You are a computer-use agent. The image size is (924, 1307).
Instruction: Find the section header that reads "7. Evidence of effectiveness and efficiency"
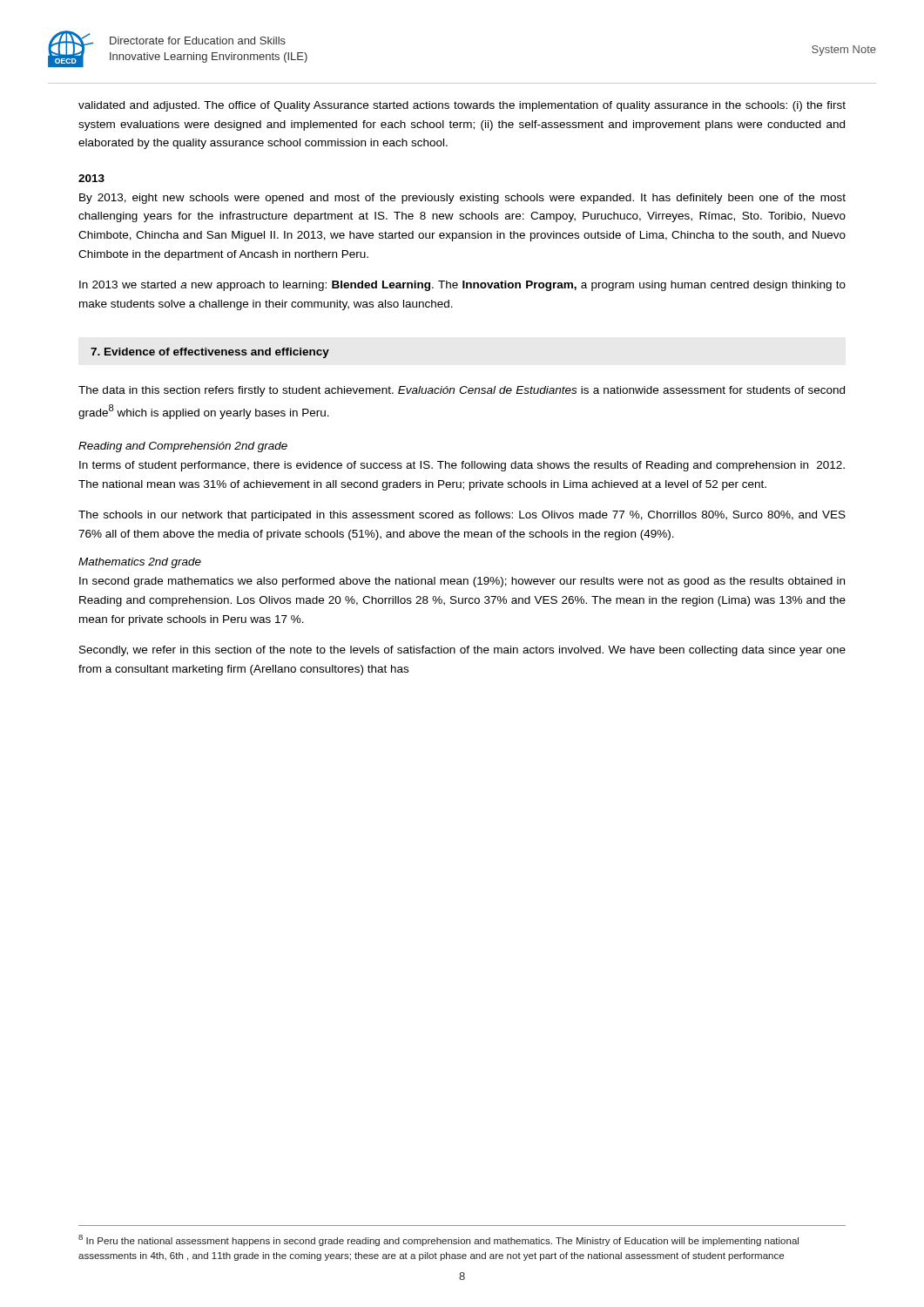click(x=210, y=352)
